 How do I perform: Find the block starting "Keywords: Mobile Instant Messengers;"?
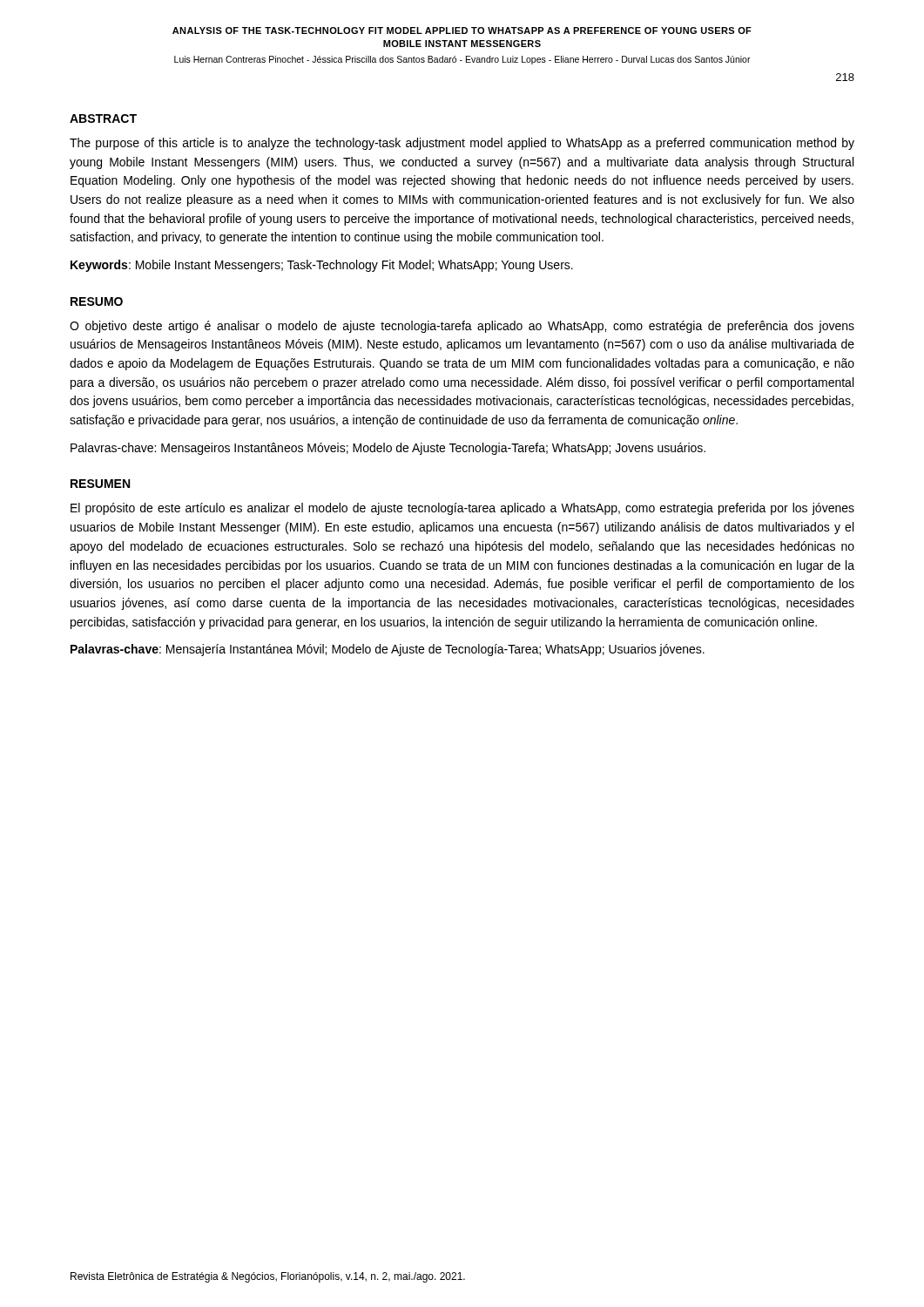[x=322, y=265]
